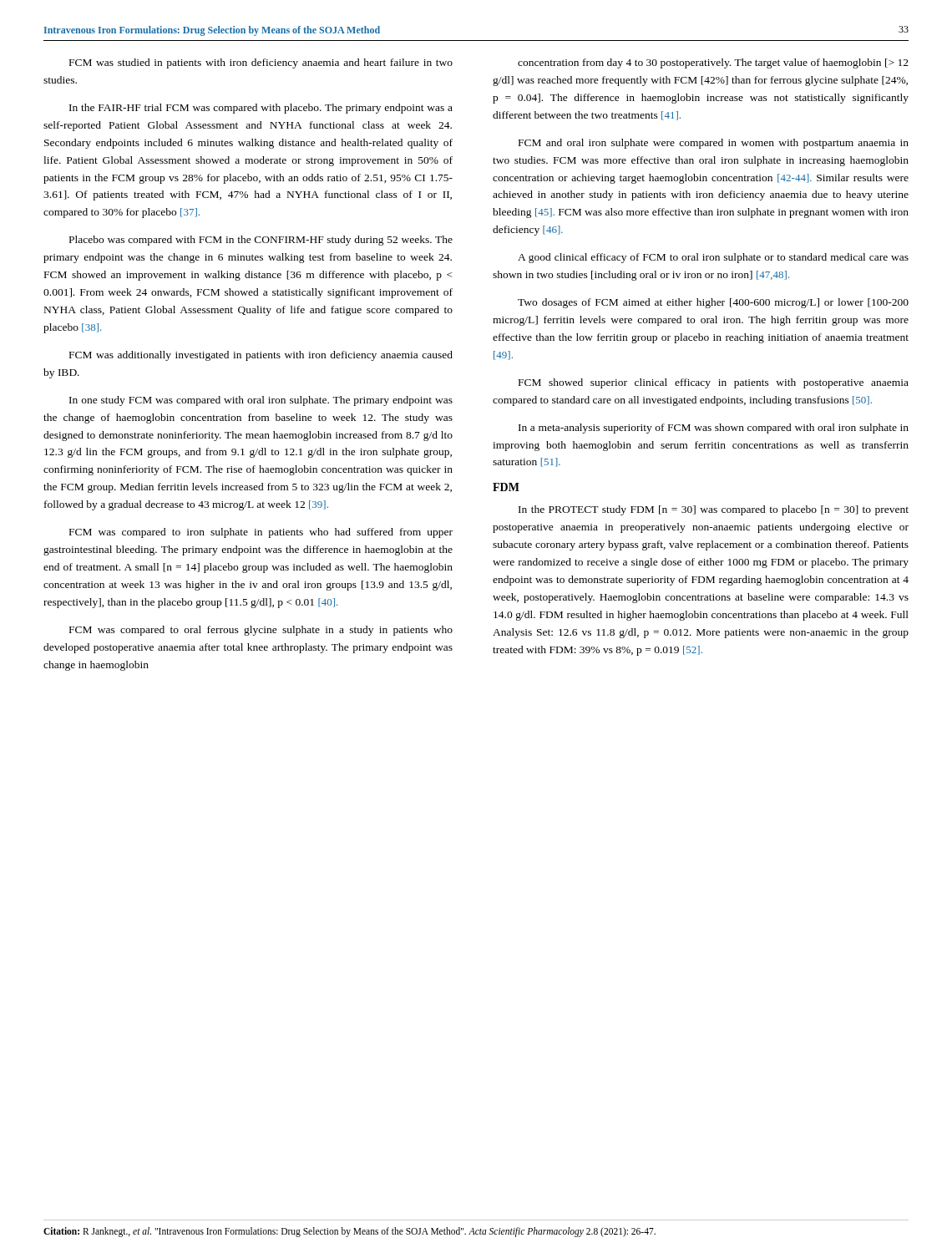Viewport: 952px width, 1253px height.
Task: Click on the text starting "Two dosages of FCM aimed at"
Action: pyautogui.click(x=701, y=329)
